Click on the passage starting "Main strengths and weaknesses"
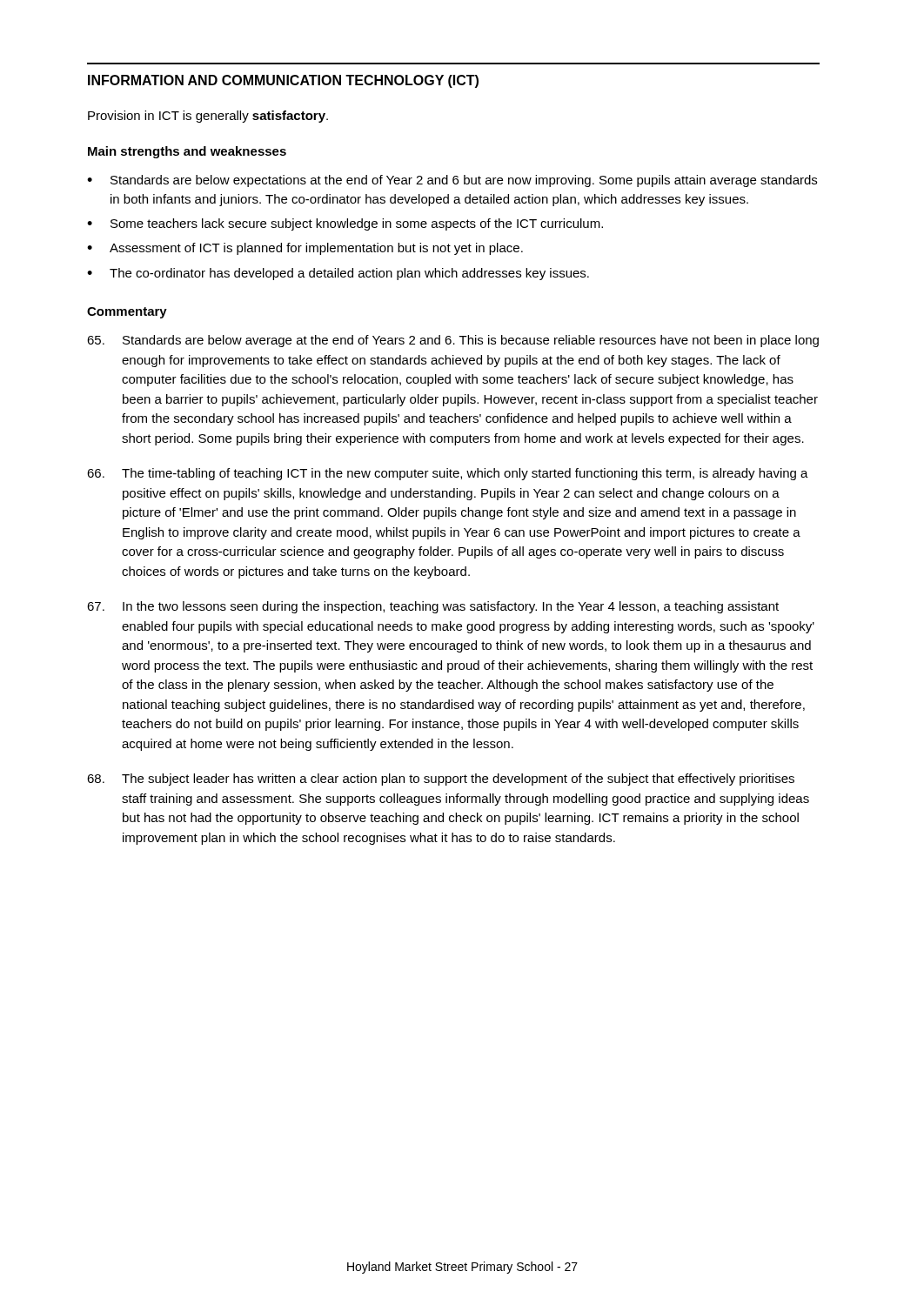The image size is (924, 1305). point(187,151)
